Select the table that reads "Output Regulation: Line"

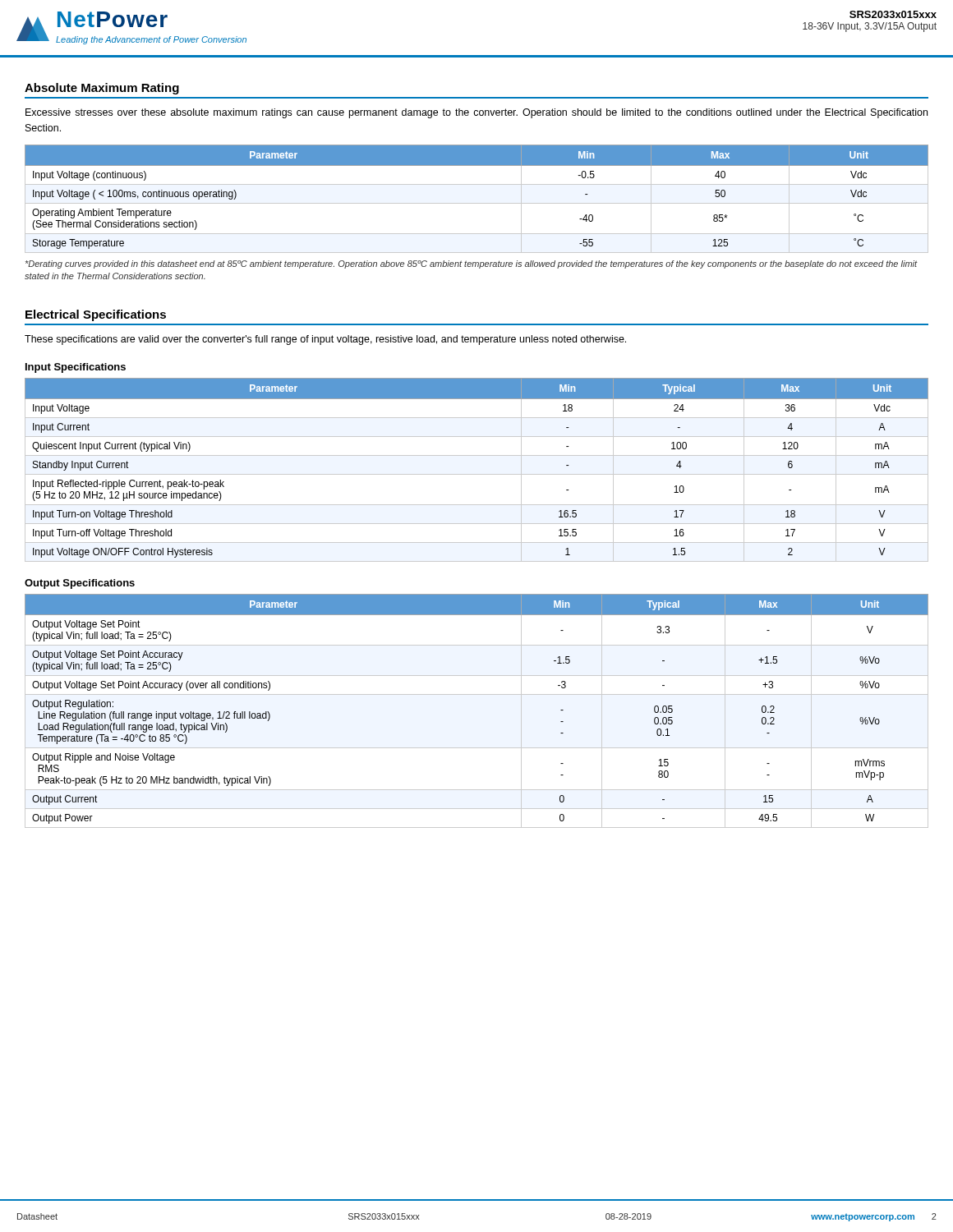pyautogui.click(x=476, y=711)
